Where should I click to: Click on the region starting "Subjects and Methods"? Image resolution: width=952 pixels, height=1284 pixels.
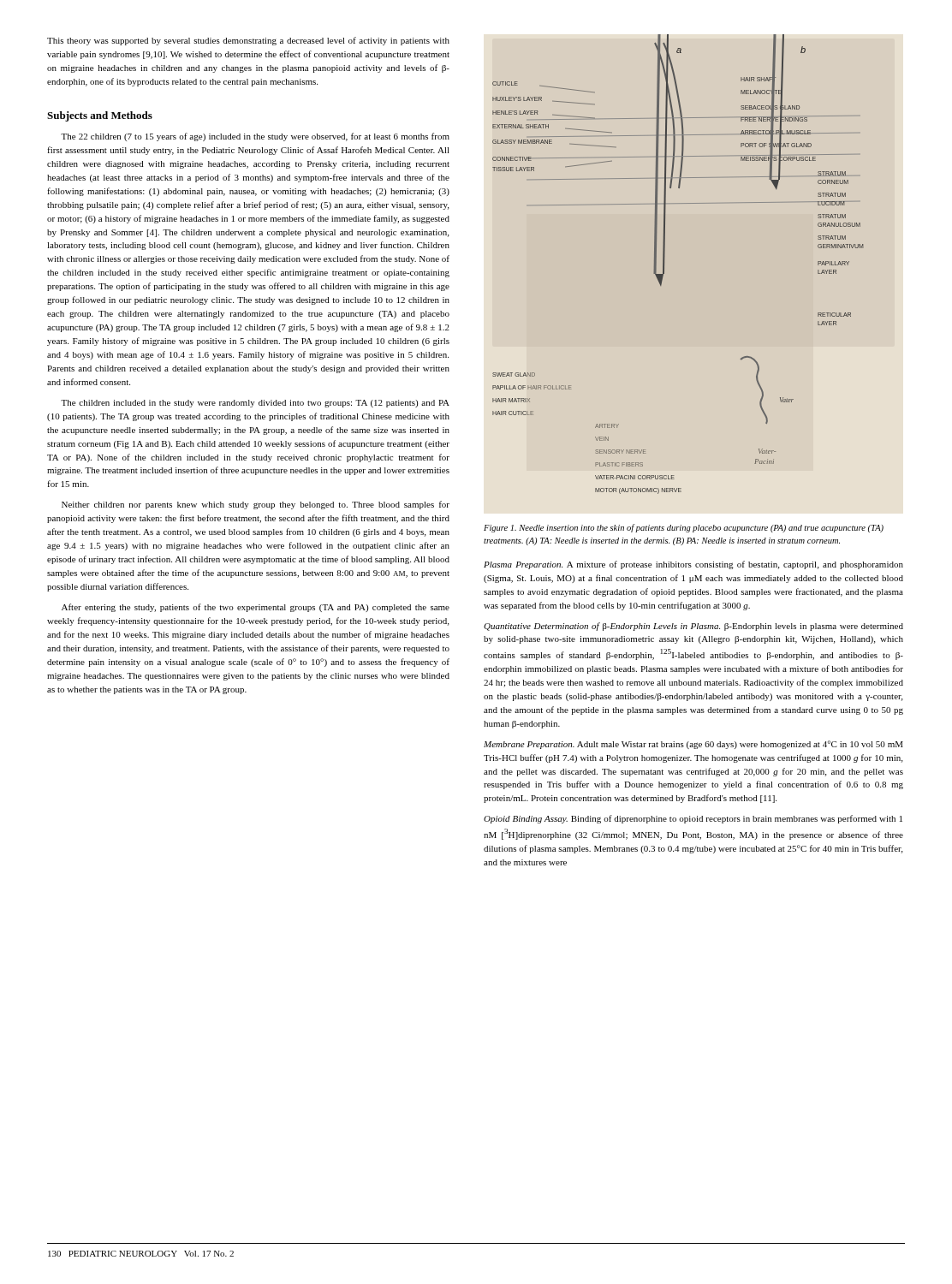100,115
